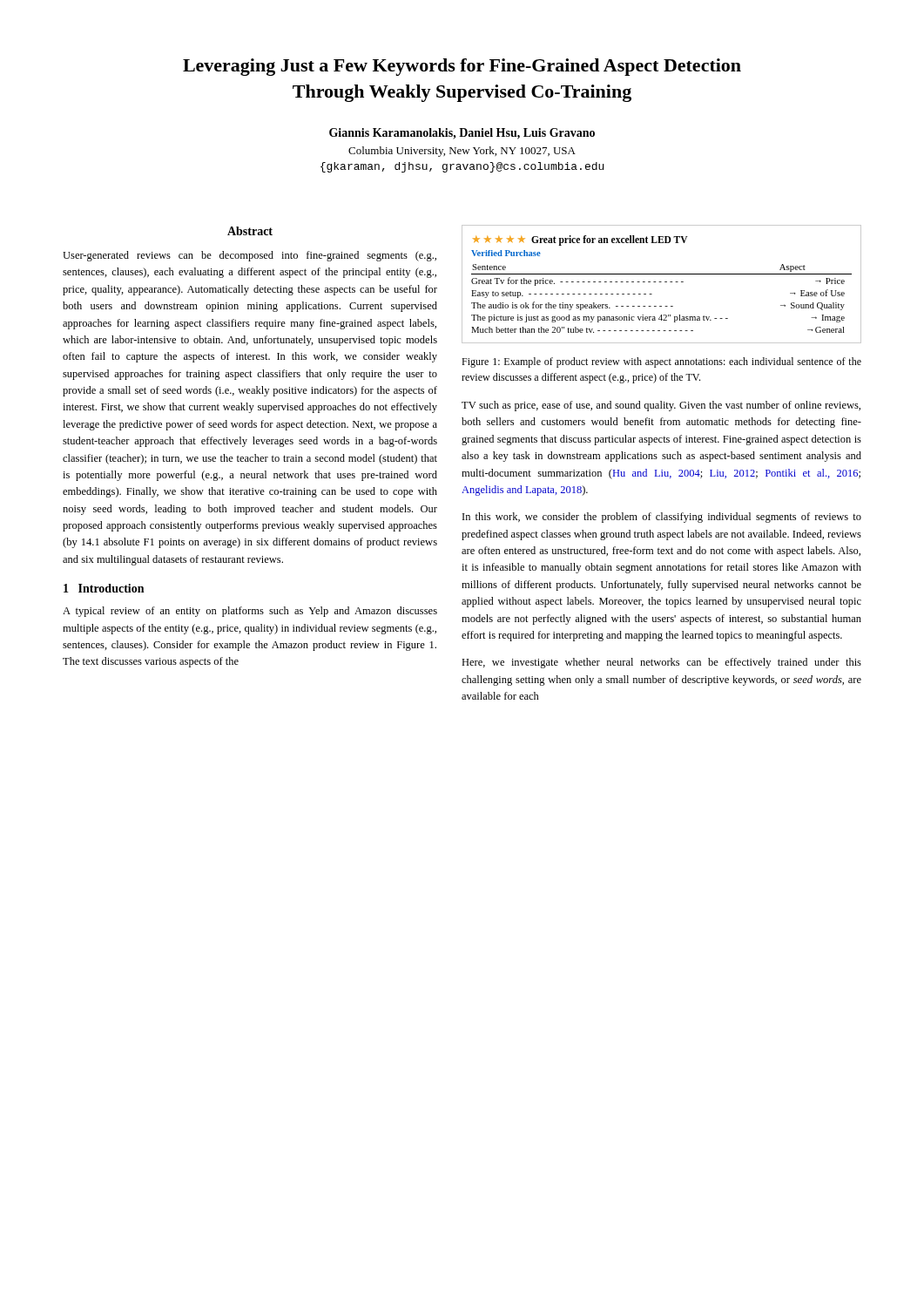Point to the caption beginning "Figure 1: Example of product review"
This screenshot has width=924, height=1307.
(x=661, y=369)
